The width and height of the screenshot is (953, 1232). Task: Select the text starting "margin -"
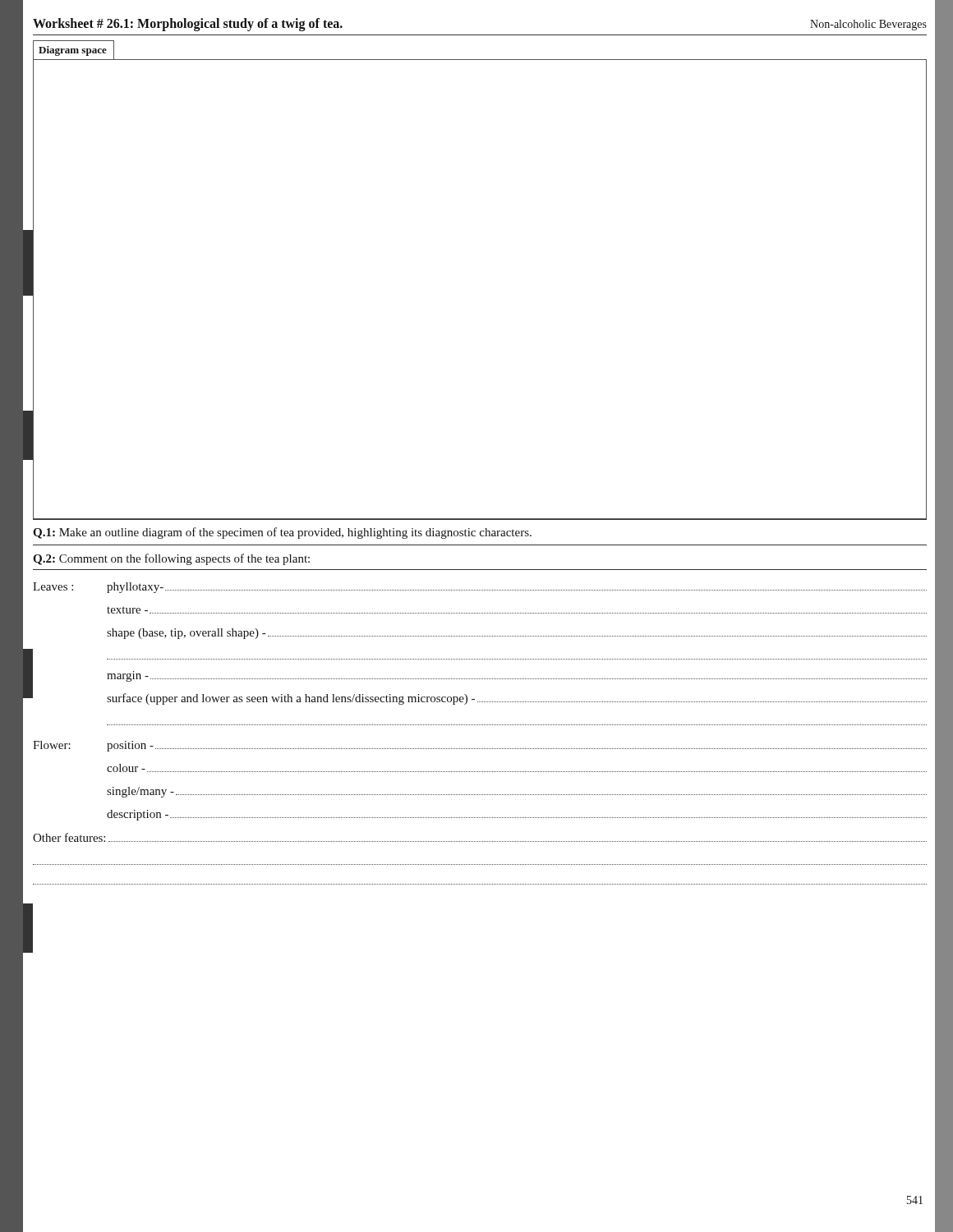[517, 673]
